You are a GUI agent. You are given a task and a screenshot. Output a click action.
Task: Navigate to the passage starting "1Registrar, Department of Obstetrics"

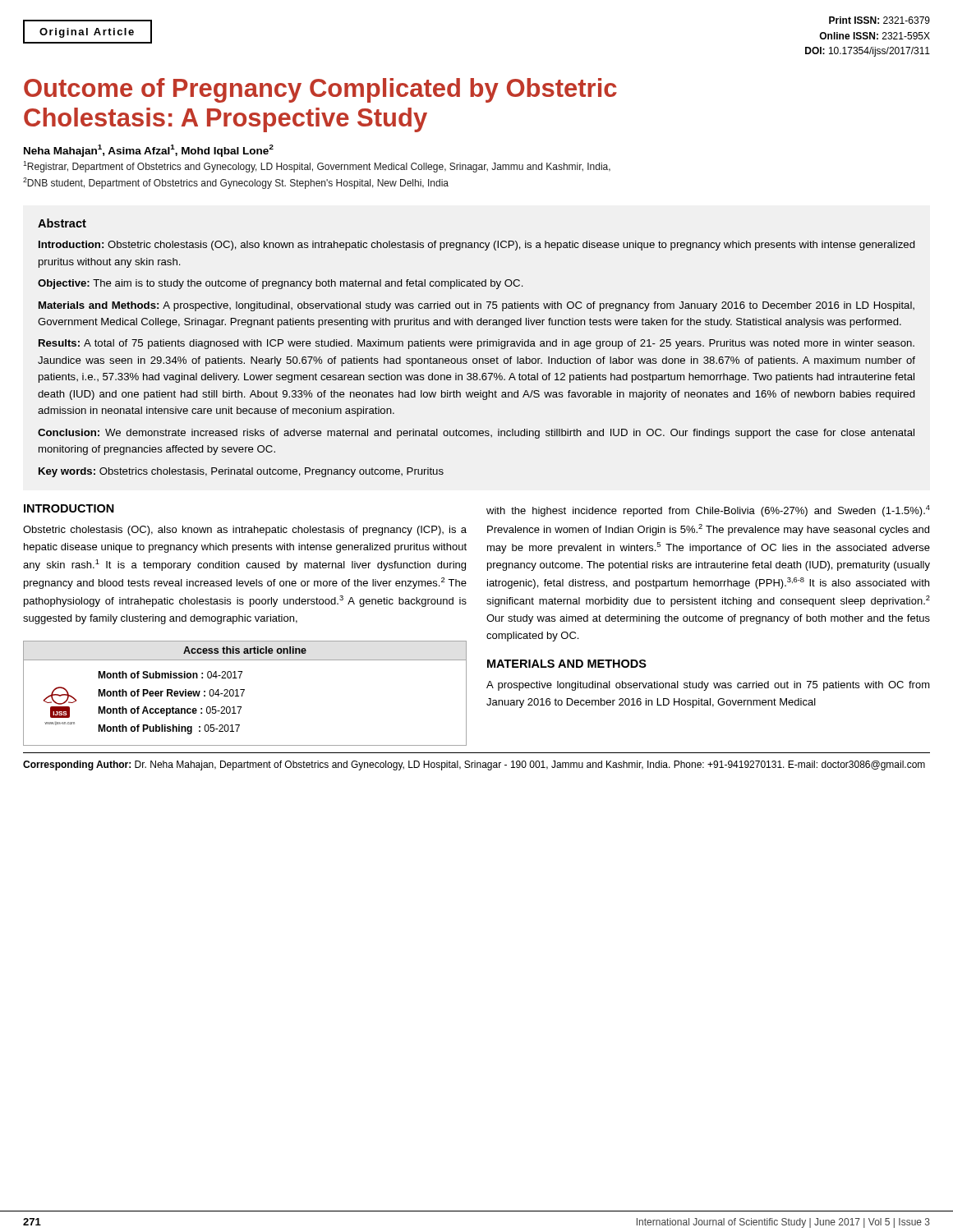[317, 174]
